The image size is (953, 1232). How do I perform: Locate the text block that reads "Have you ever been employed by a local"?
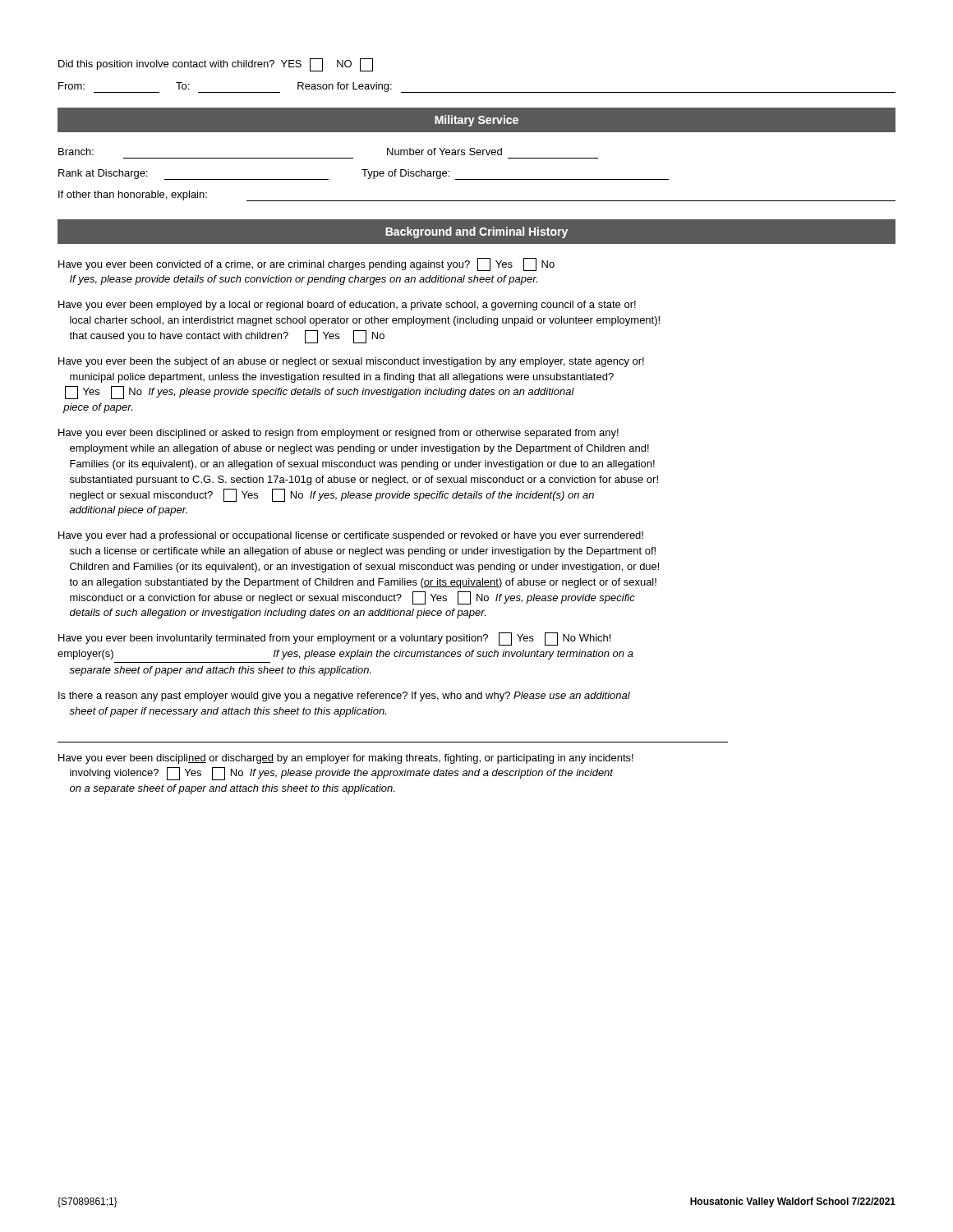click(359, 321)
